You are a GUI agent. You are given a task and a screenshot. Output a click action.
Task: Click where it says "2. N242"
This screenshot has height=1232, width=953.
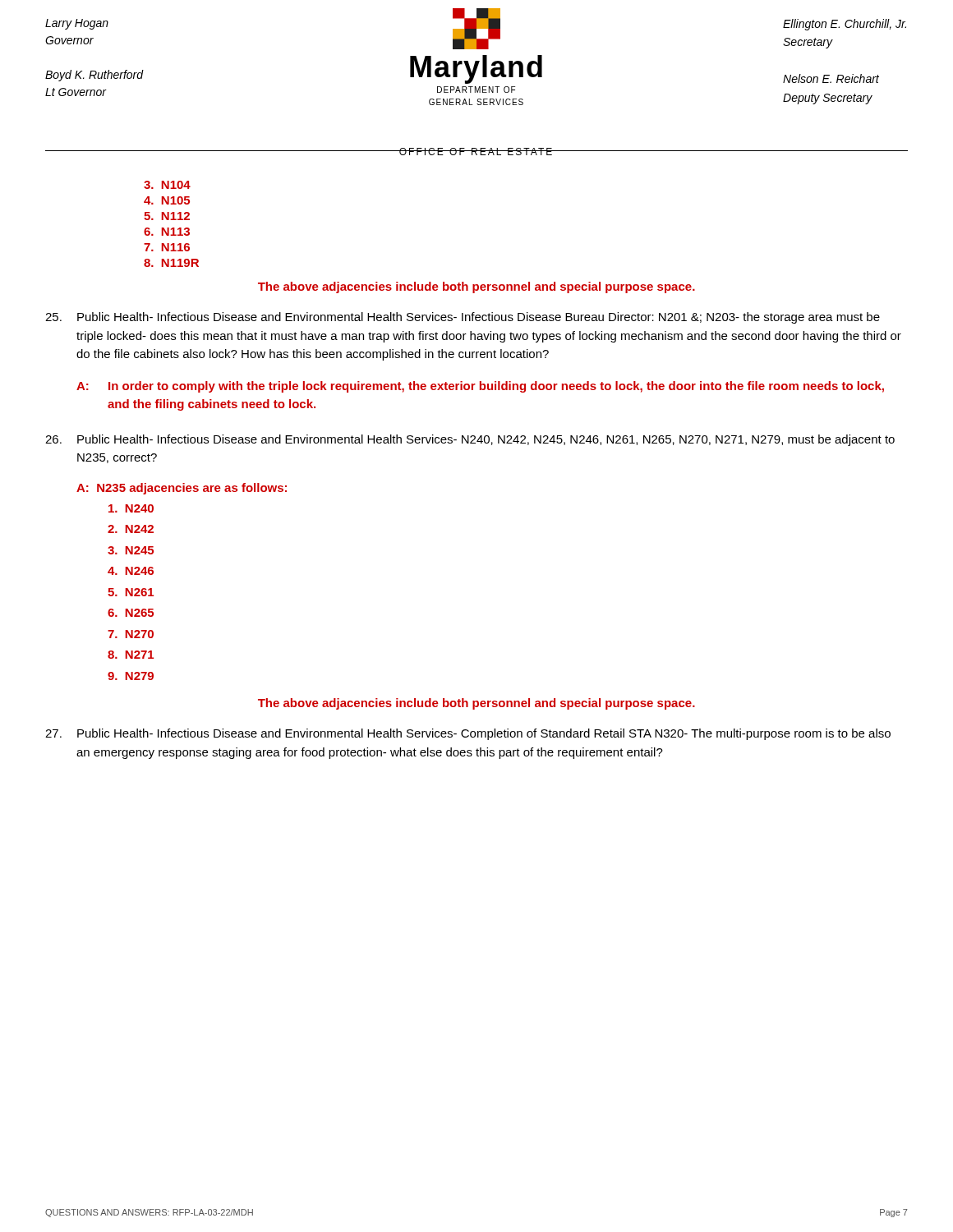(131, 529)
